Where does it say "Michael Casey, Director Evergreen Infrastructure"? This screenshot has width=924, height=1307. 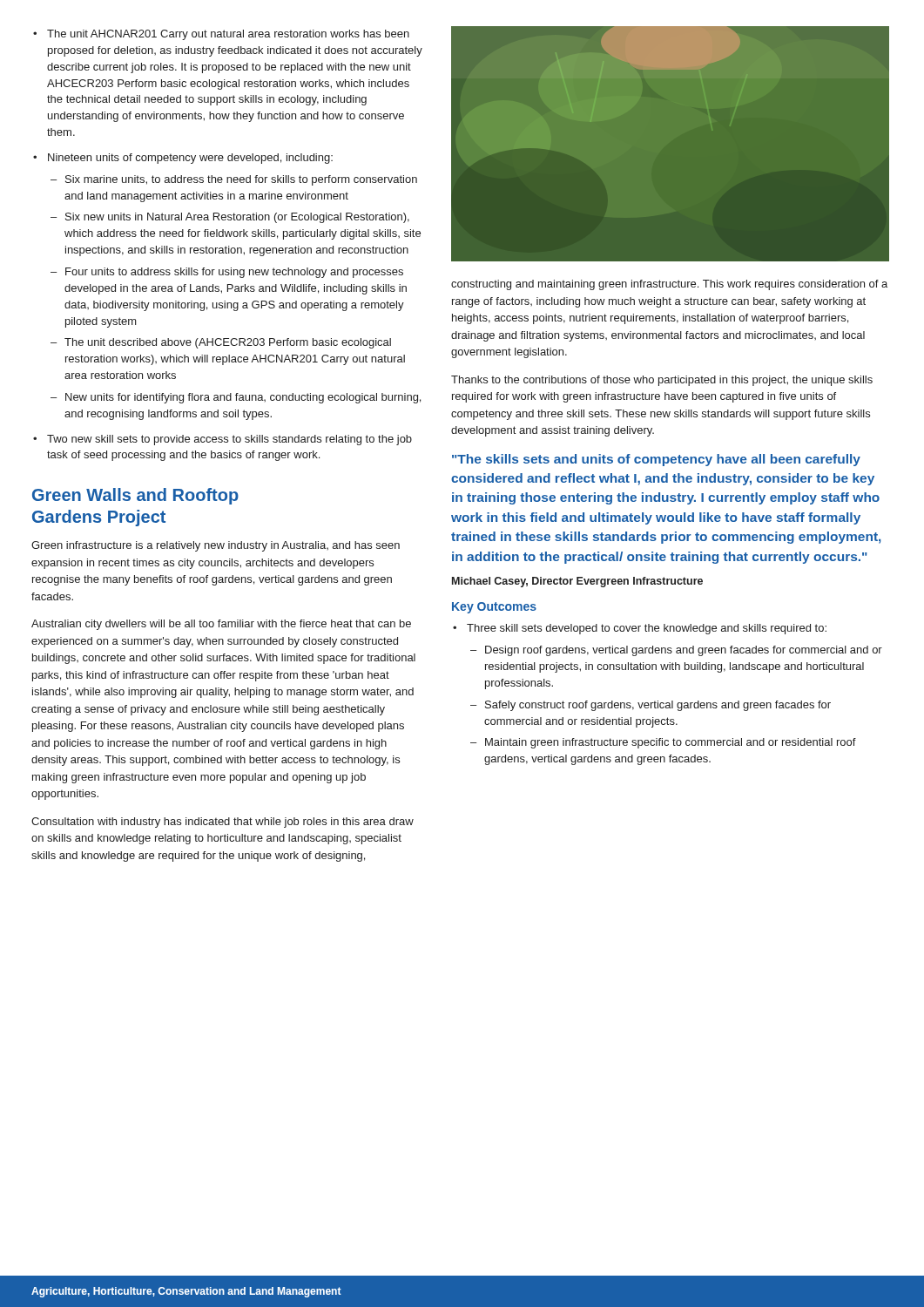(x=577, y=581)
